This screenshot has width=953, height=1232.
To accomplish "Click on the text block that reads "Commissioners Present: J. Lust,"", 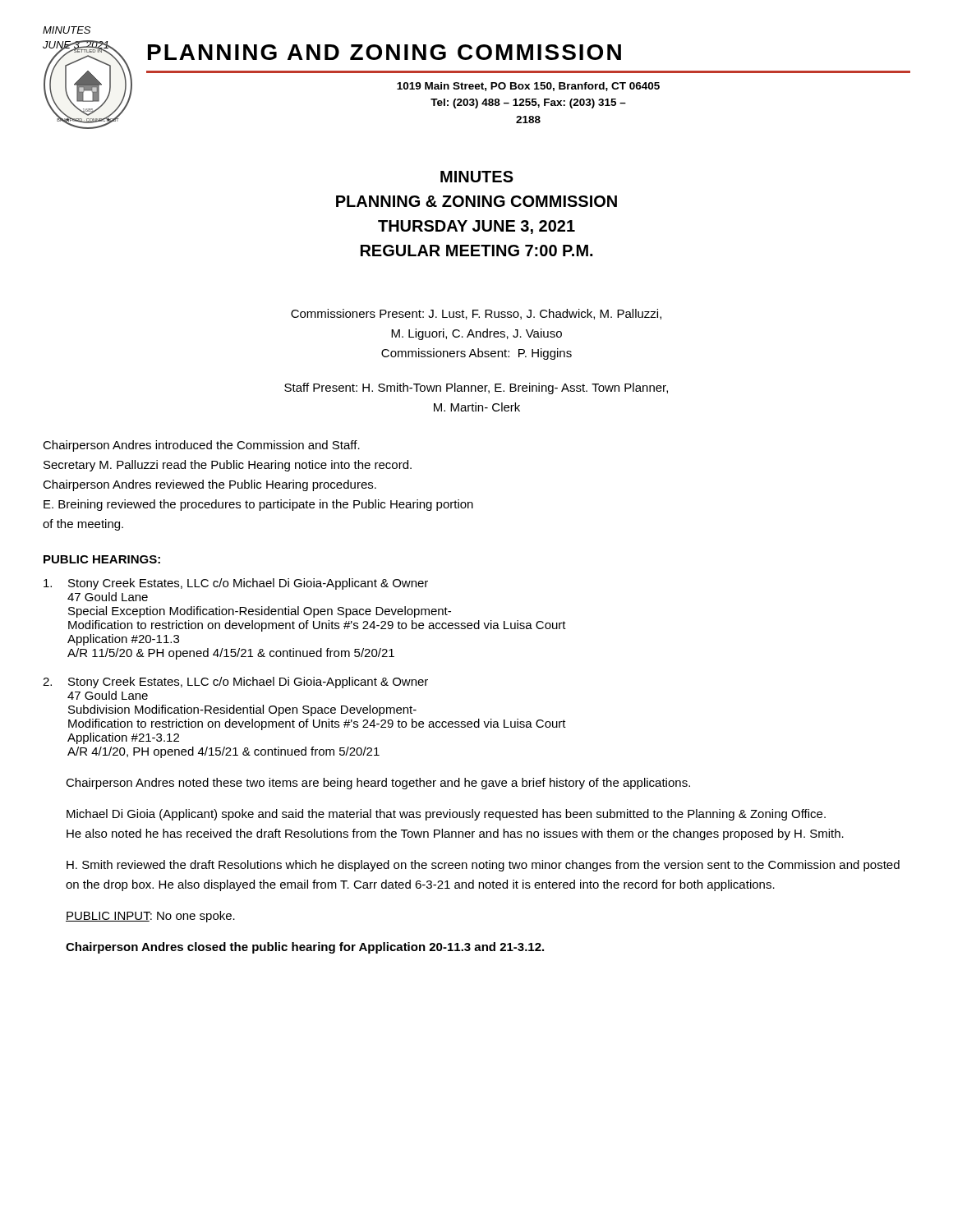I will pyautogui.click(x=476, y=333).
